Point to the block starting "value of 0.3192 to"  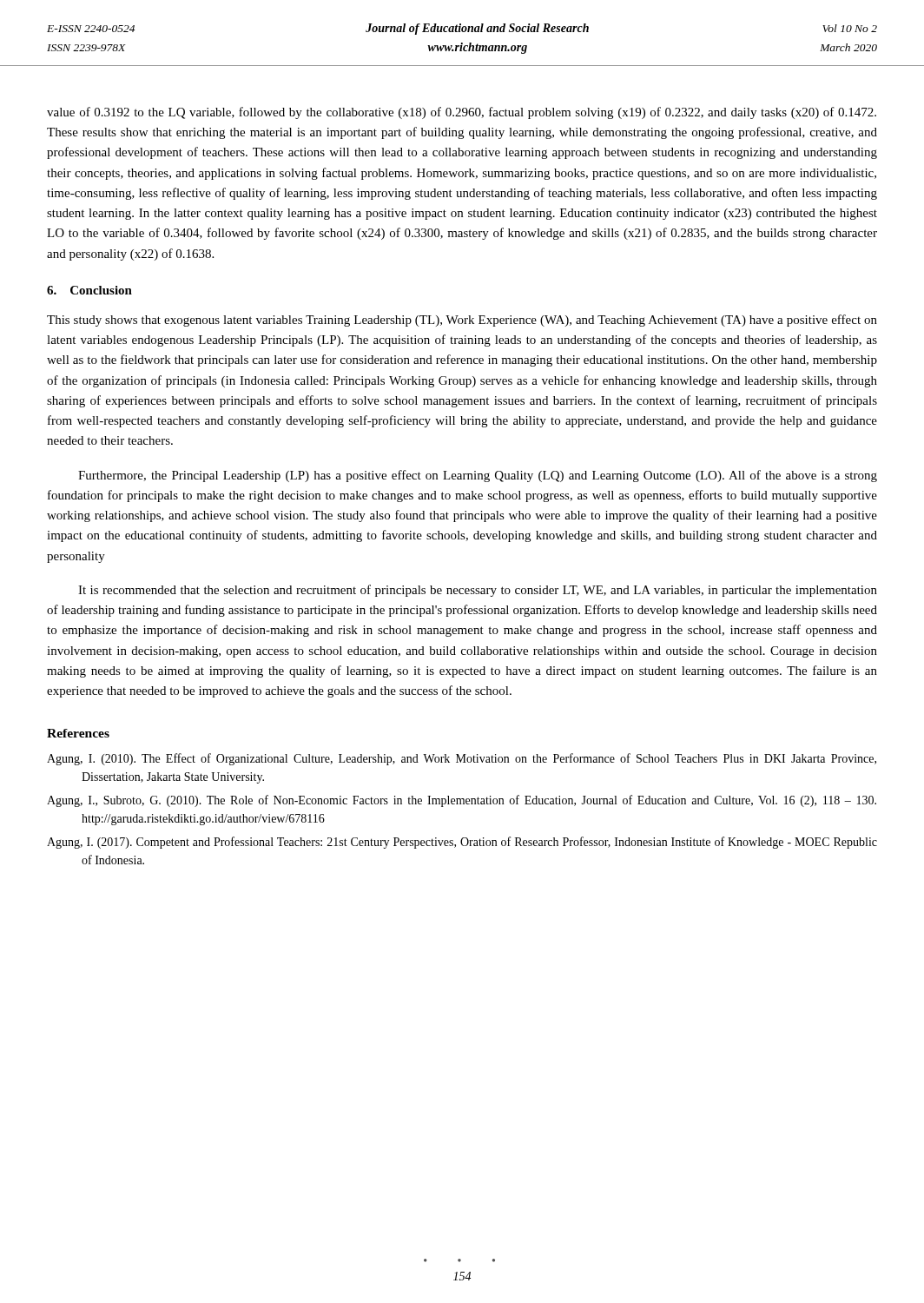tap(462, 183)
